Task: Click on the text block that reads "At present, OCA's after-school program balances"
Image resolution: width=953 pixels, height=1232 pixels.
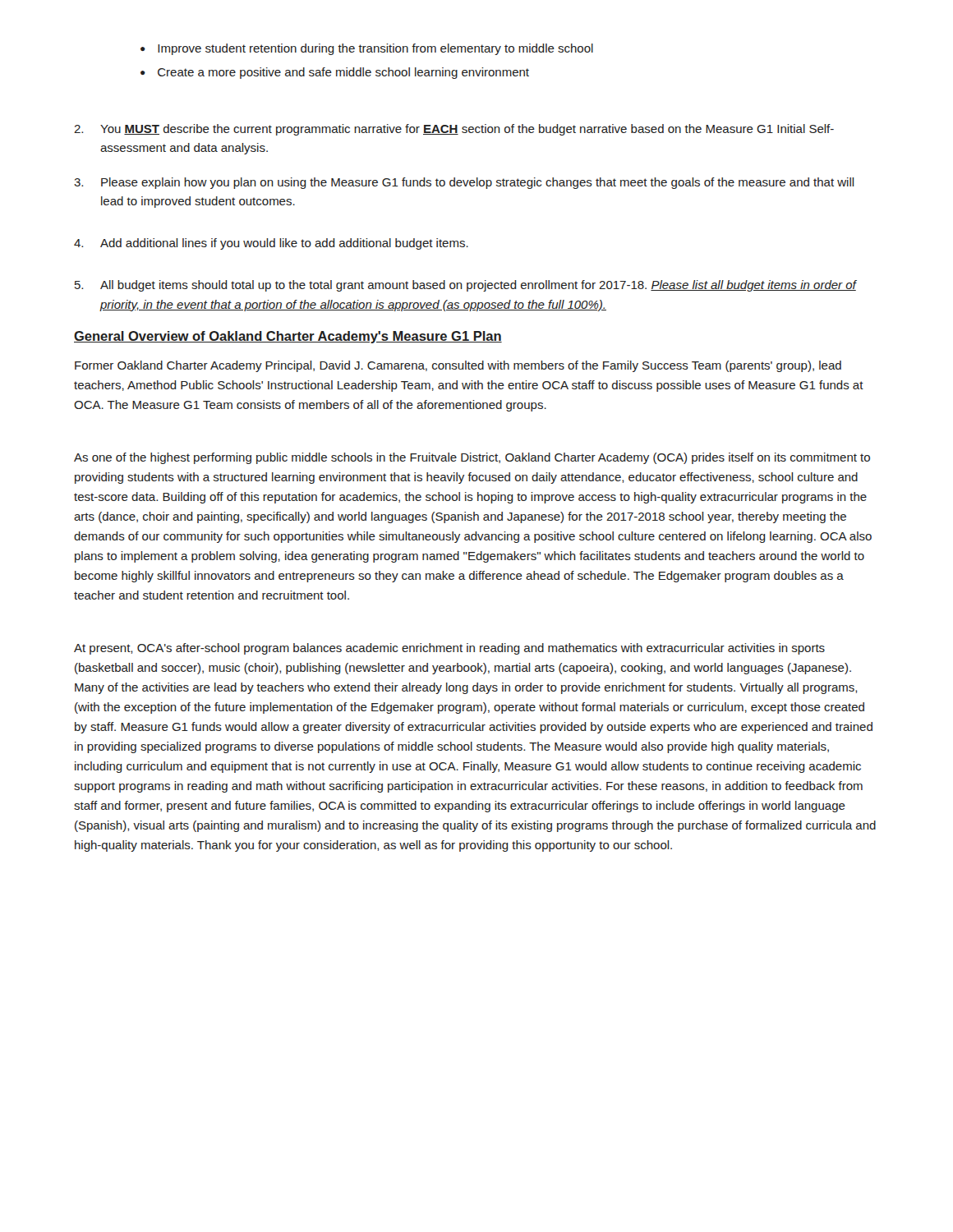Action: coord(475,746)
